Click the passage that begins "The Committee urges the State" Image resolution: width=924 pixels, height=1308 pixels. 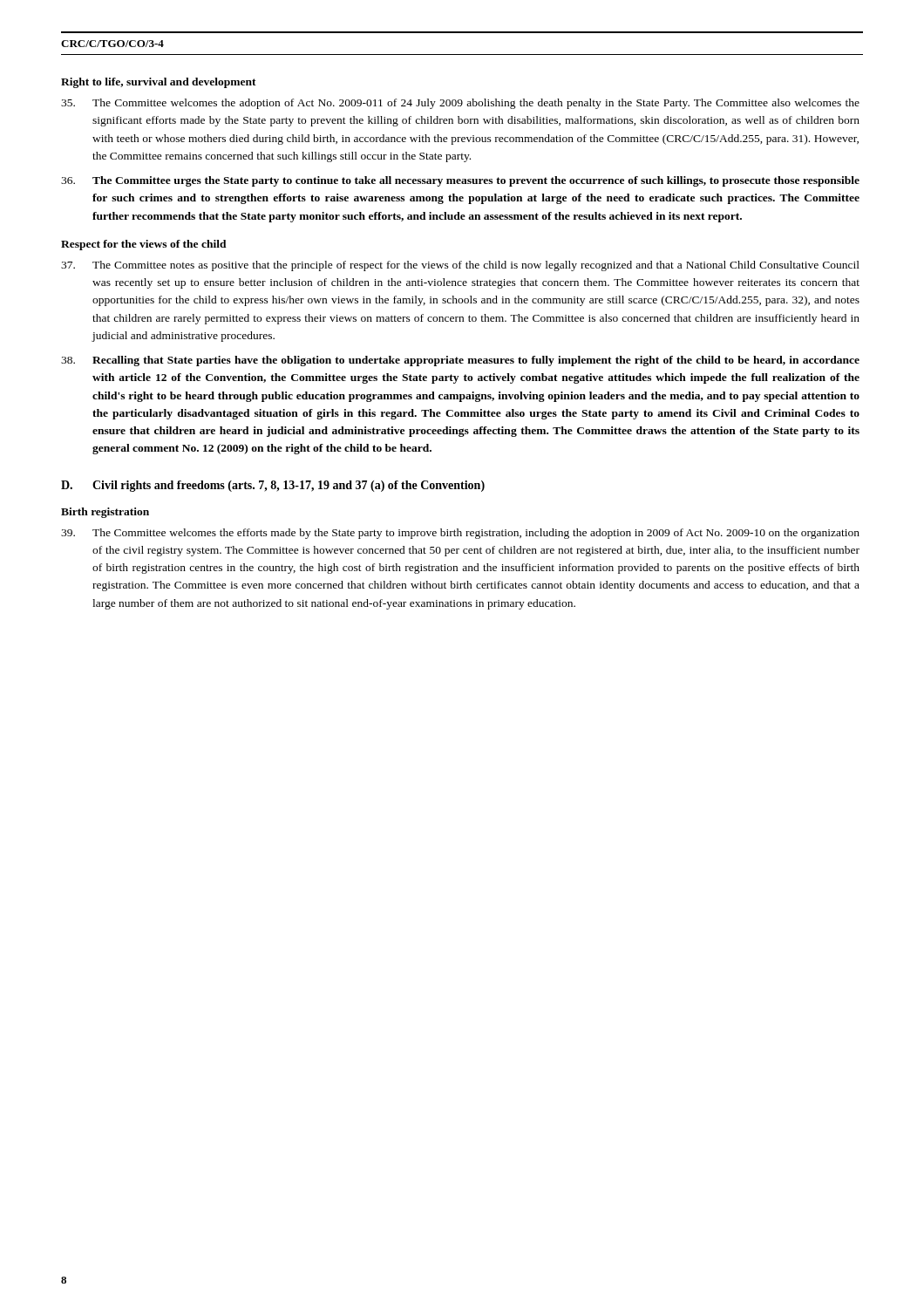pyautogui.click(x=460, y=198)
